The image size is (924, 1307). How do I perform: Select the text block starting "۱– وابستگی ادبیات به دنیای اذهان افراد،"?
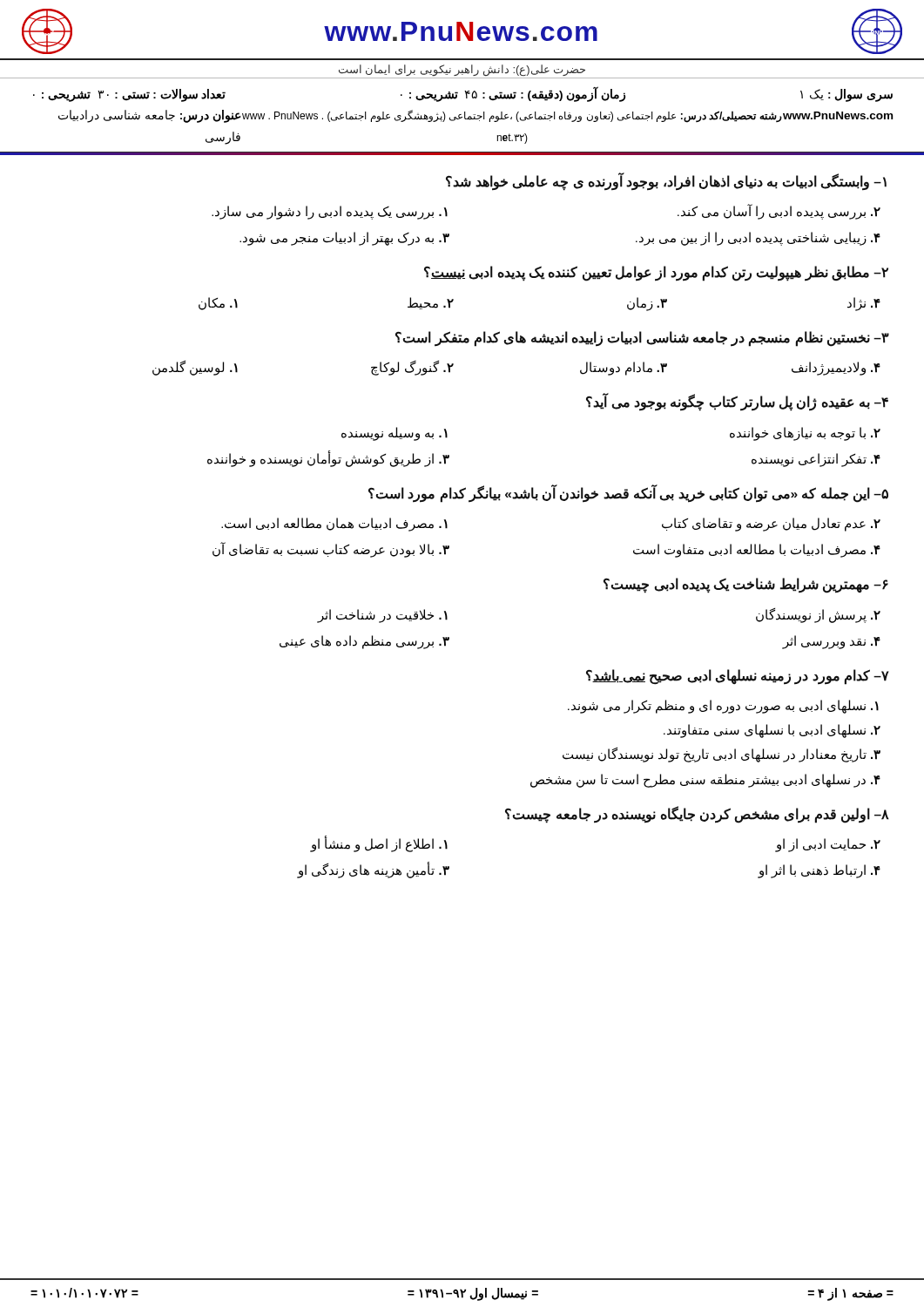tap(666, 182)
